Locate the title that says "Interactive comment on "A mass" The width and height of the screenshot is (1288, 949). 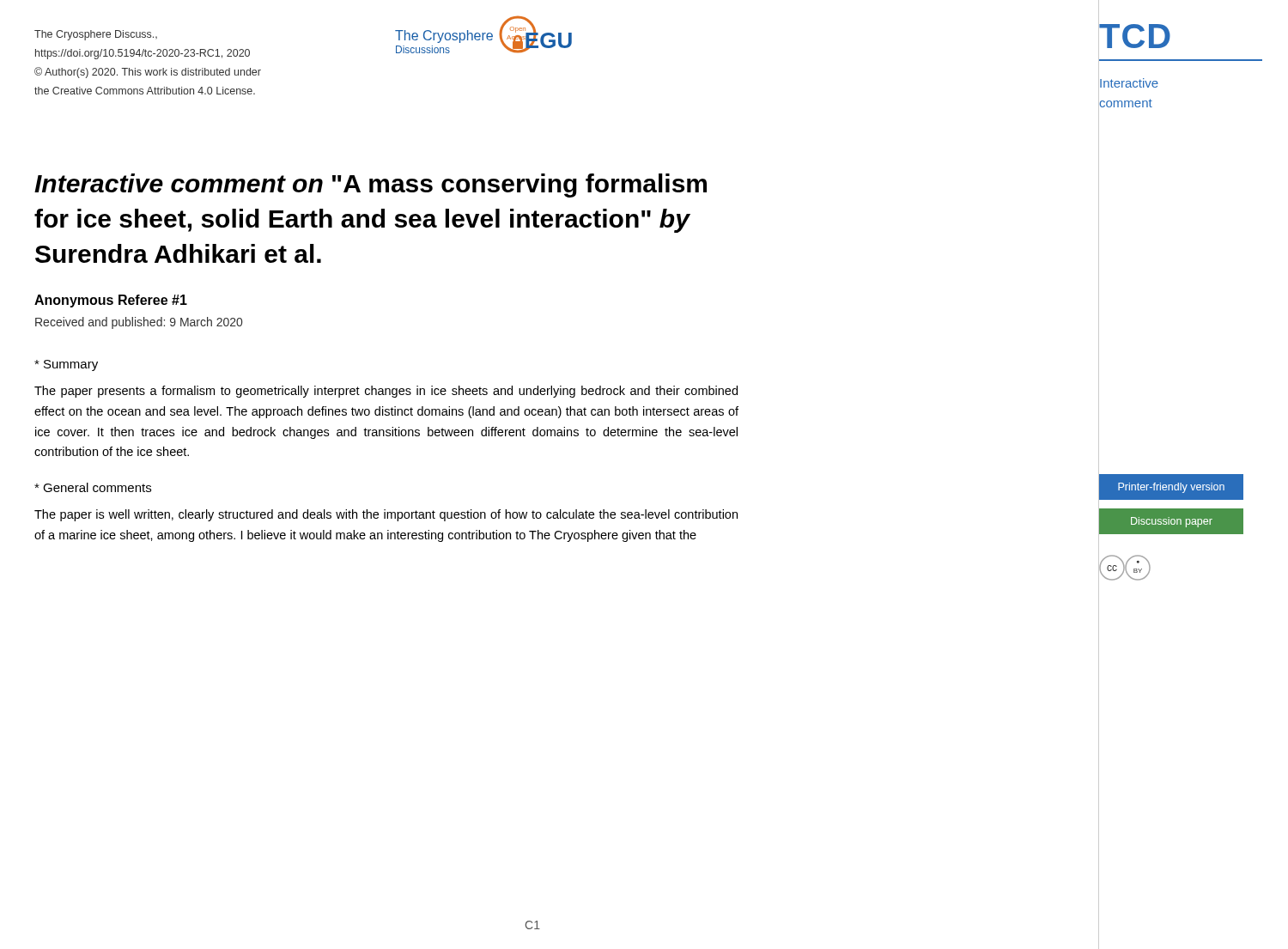(x=371, y=218)
